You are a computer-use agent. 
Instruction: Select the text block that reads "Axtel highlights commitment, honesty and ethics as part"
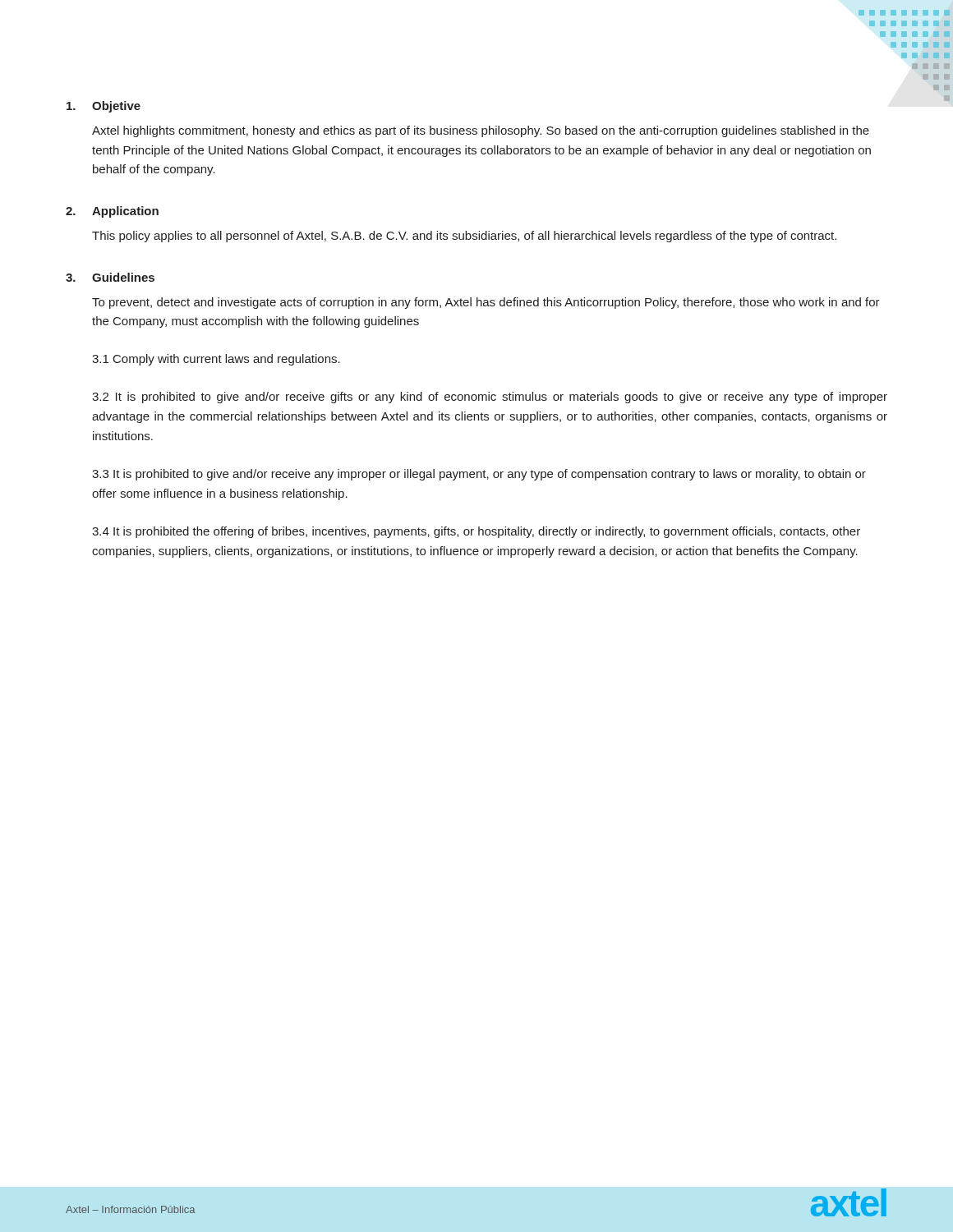point(482,150)
